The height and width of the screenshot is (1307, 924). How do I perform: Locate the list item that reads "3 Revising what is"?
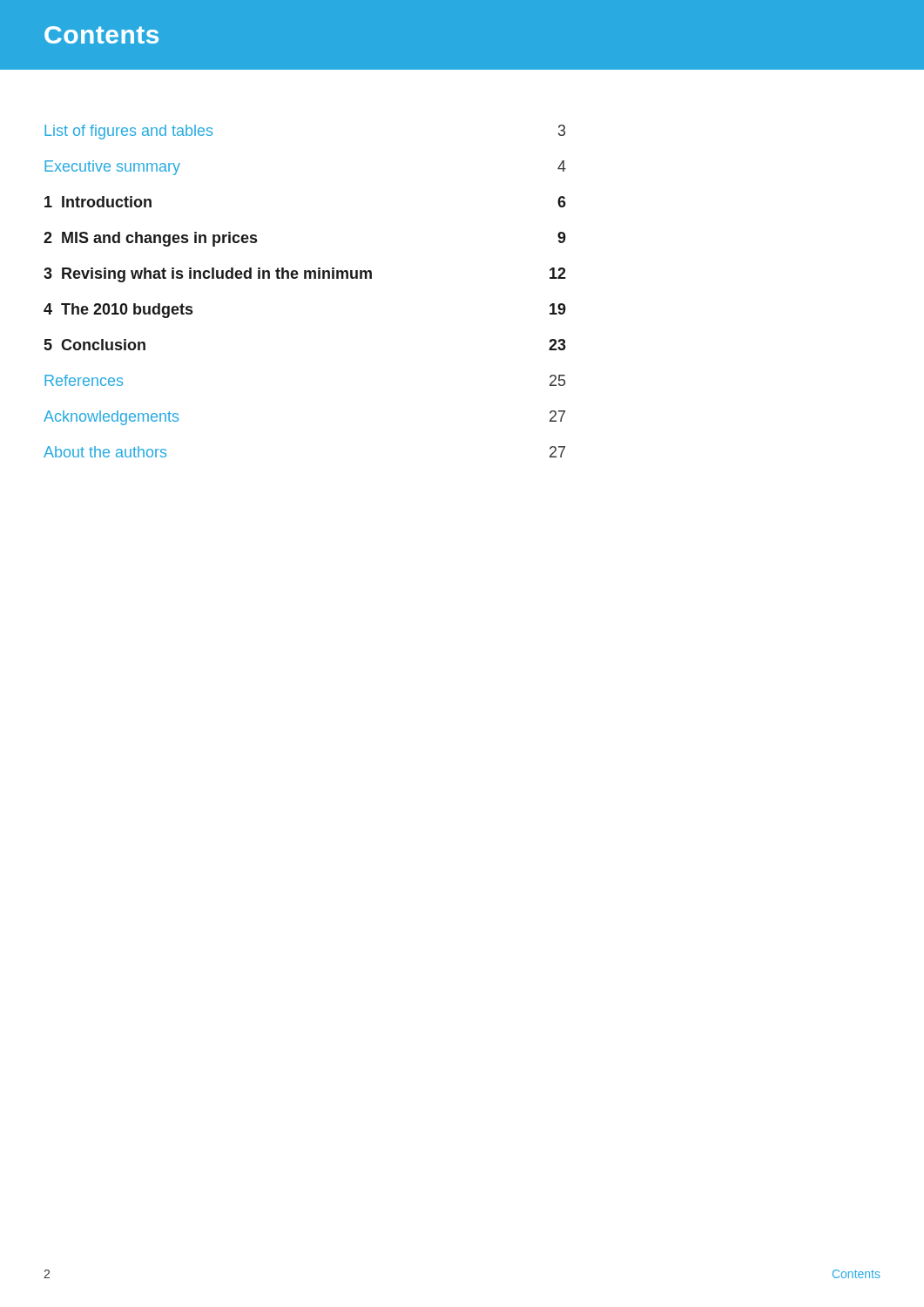pos(305,274)
